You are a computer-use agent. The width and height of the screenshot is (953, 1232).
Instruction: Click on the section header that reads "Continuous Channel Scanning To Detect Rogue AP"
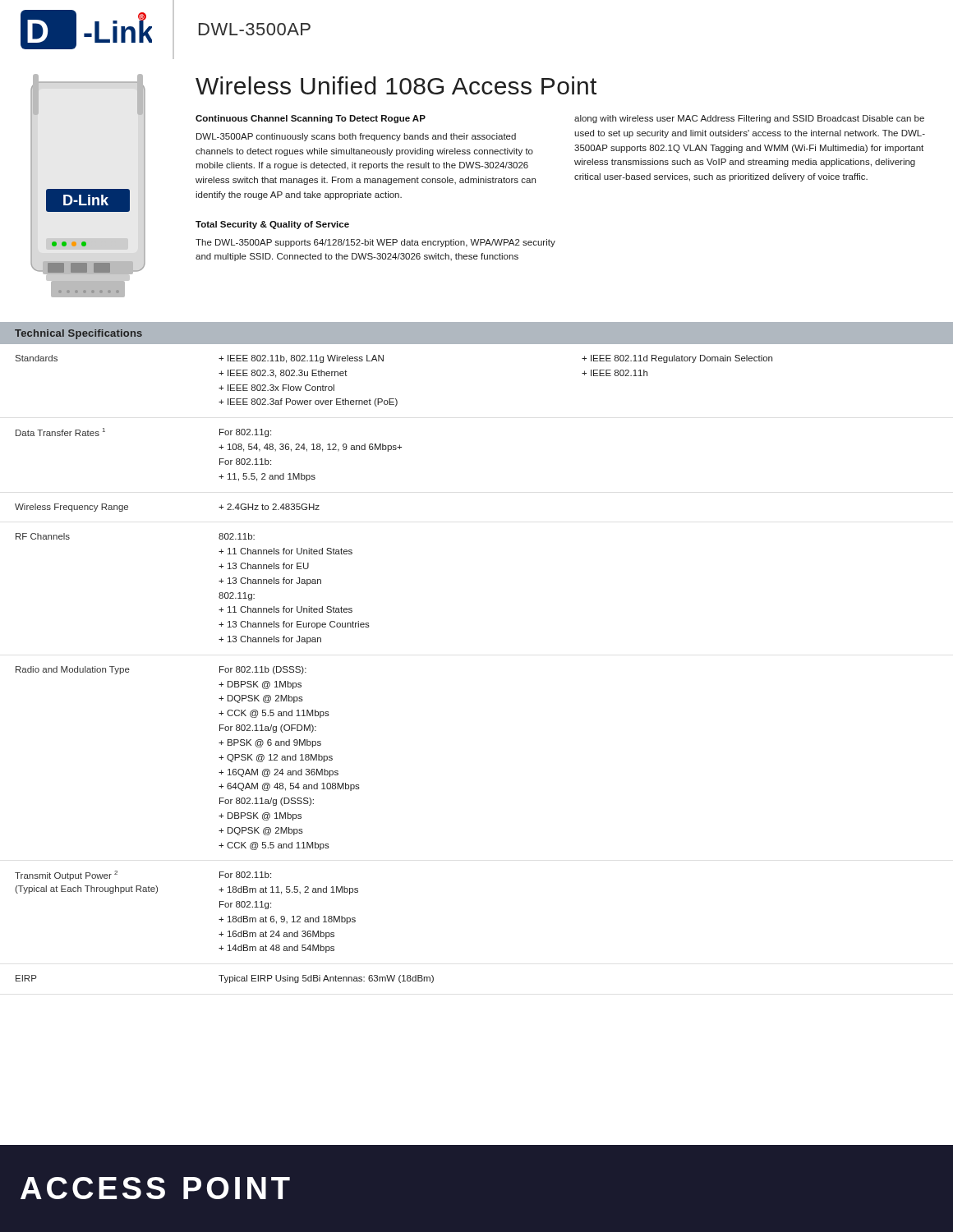[310, 118]
